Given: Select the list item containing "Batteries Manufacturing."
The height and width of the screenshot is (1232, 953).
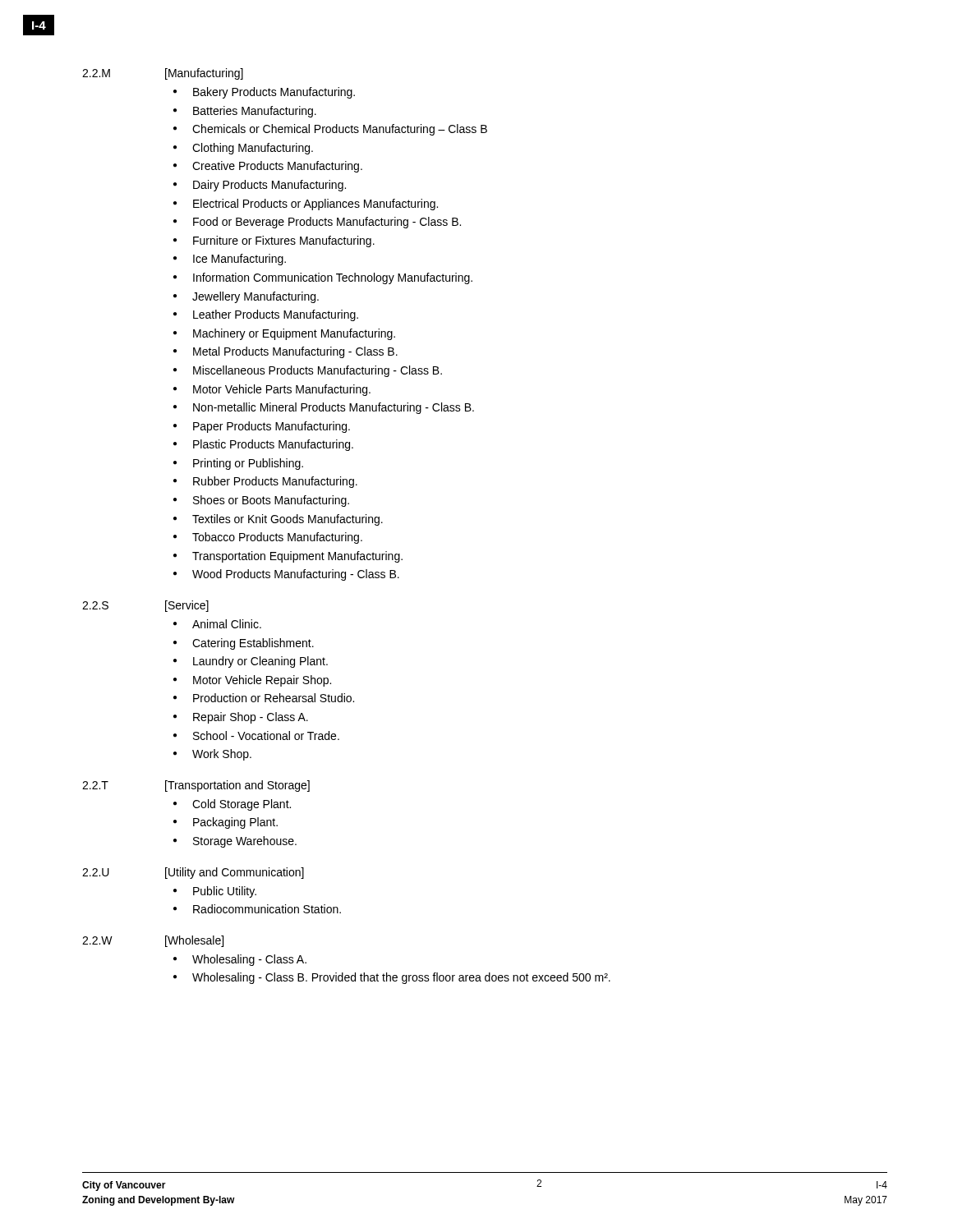Looking at the screenshot, I should coord(255,111).
